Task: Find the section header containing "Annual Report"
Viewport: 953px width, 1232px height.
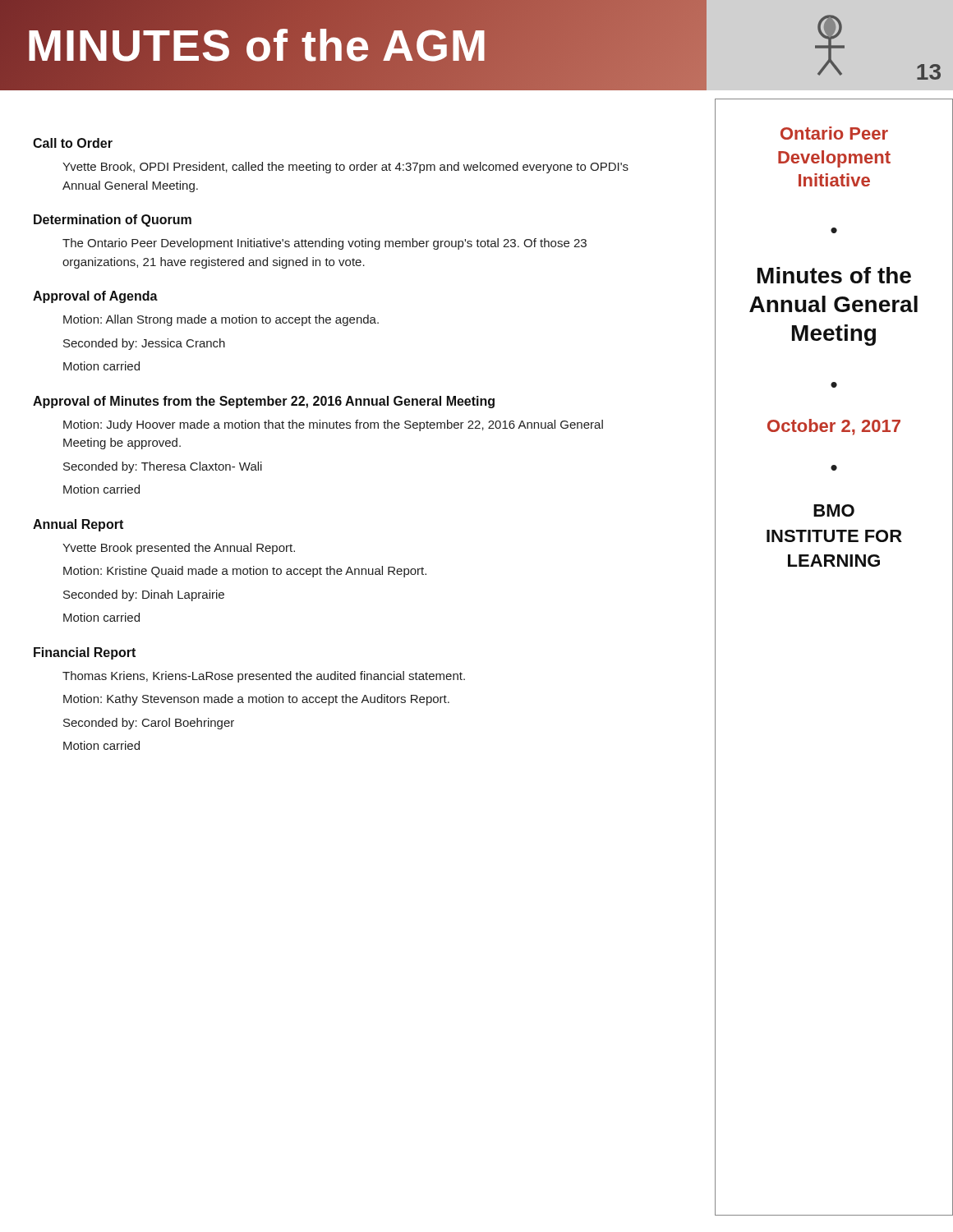Action: point(78,524)
